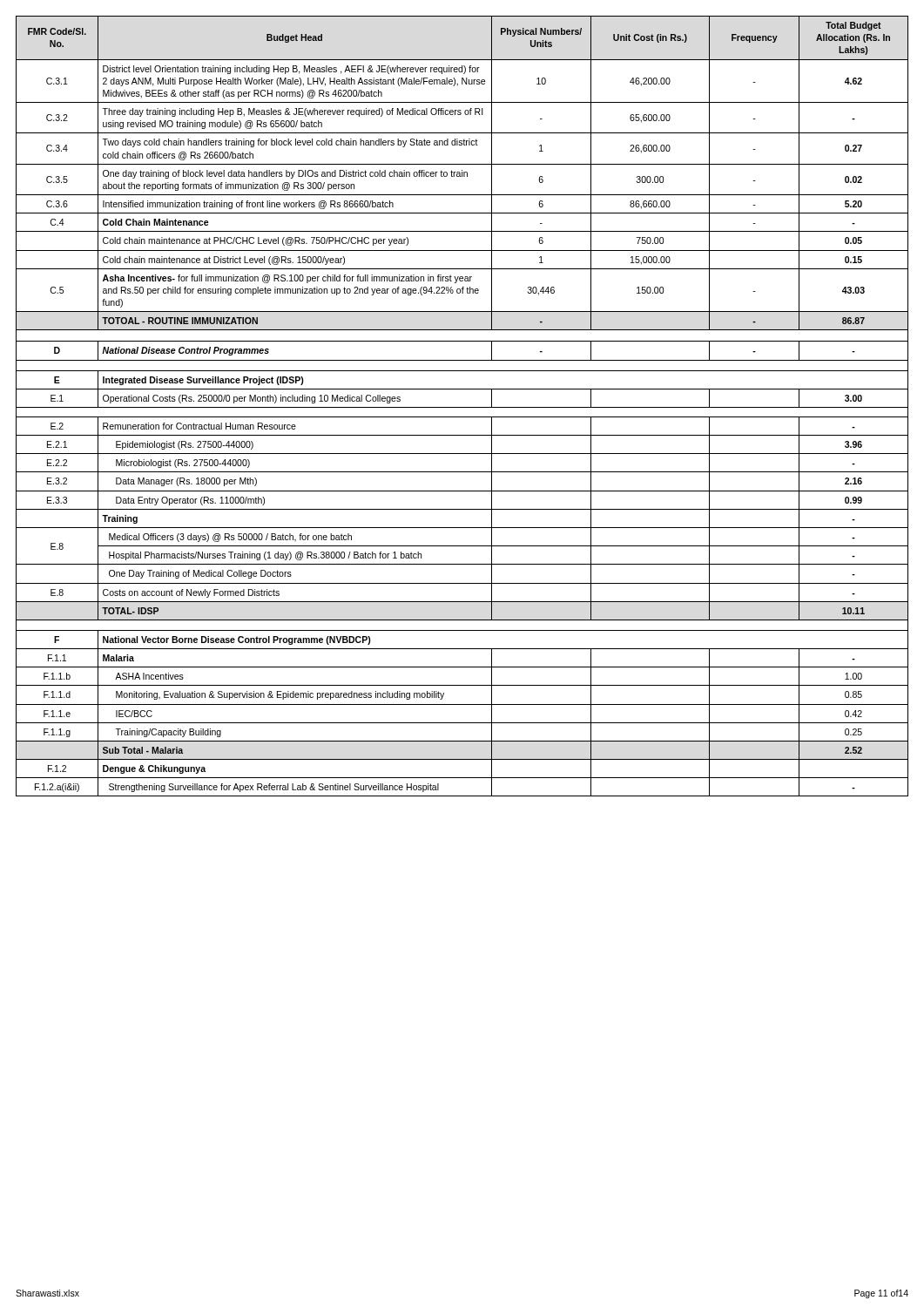This screenshot has height=1307, width=924.
Task: Click on the table containing "Asha Incentives- for"
Action: pos(462,406)
